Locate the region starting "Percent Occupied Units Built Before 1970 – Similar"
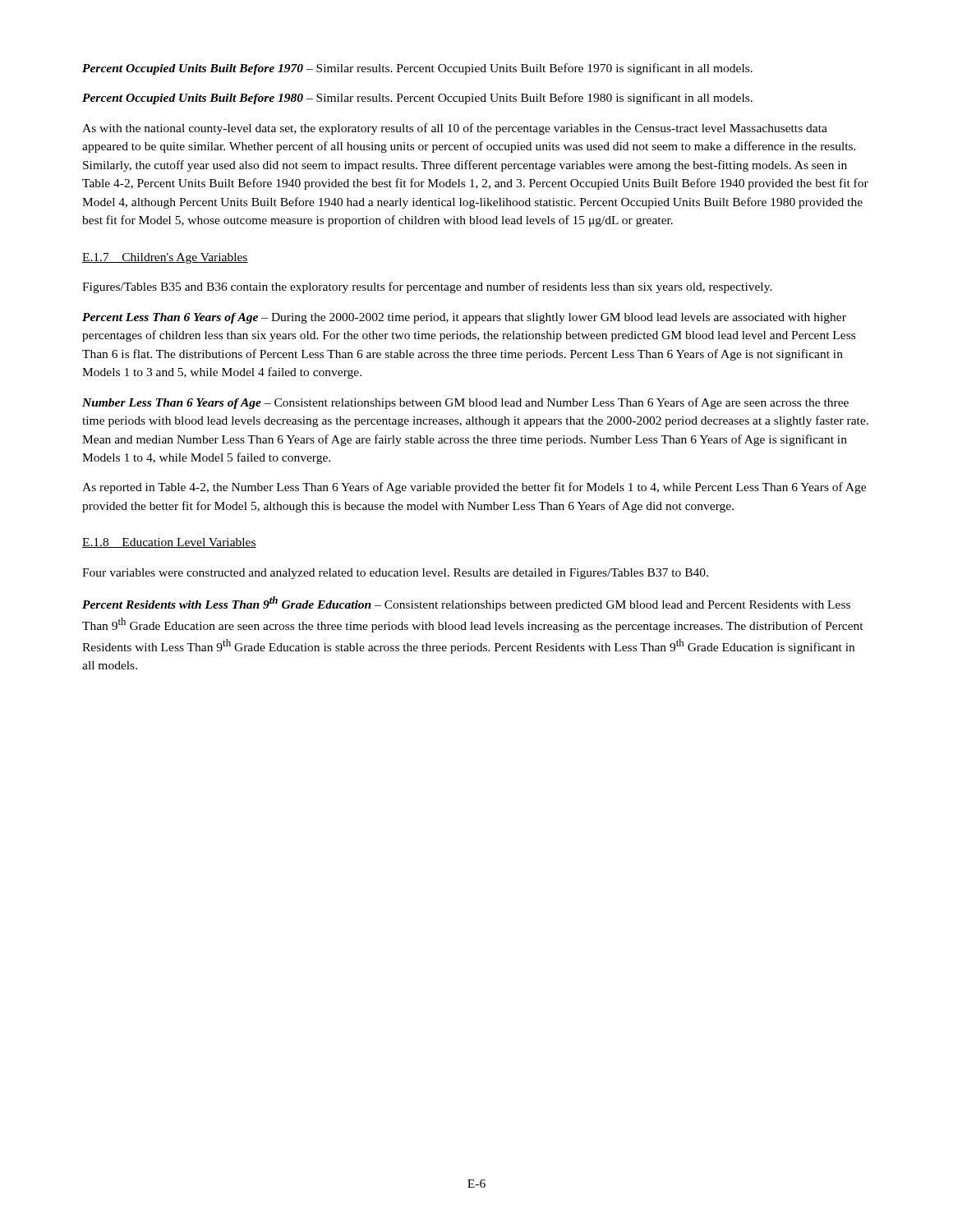The image size is (953, 1232). tap(476, 83)
